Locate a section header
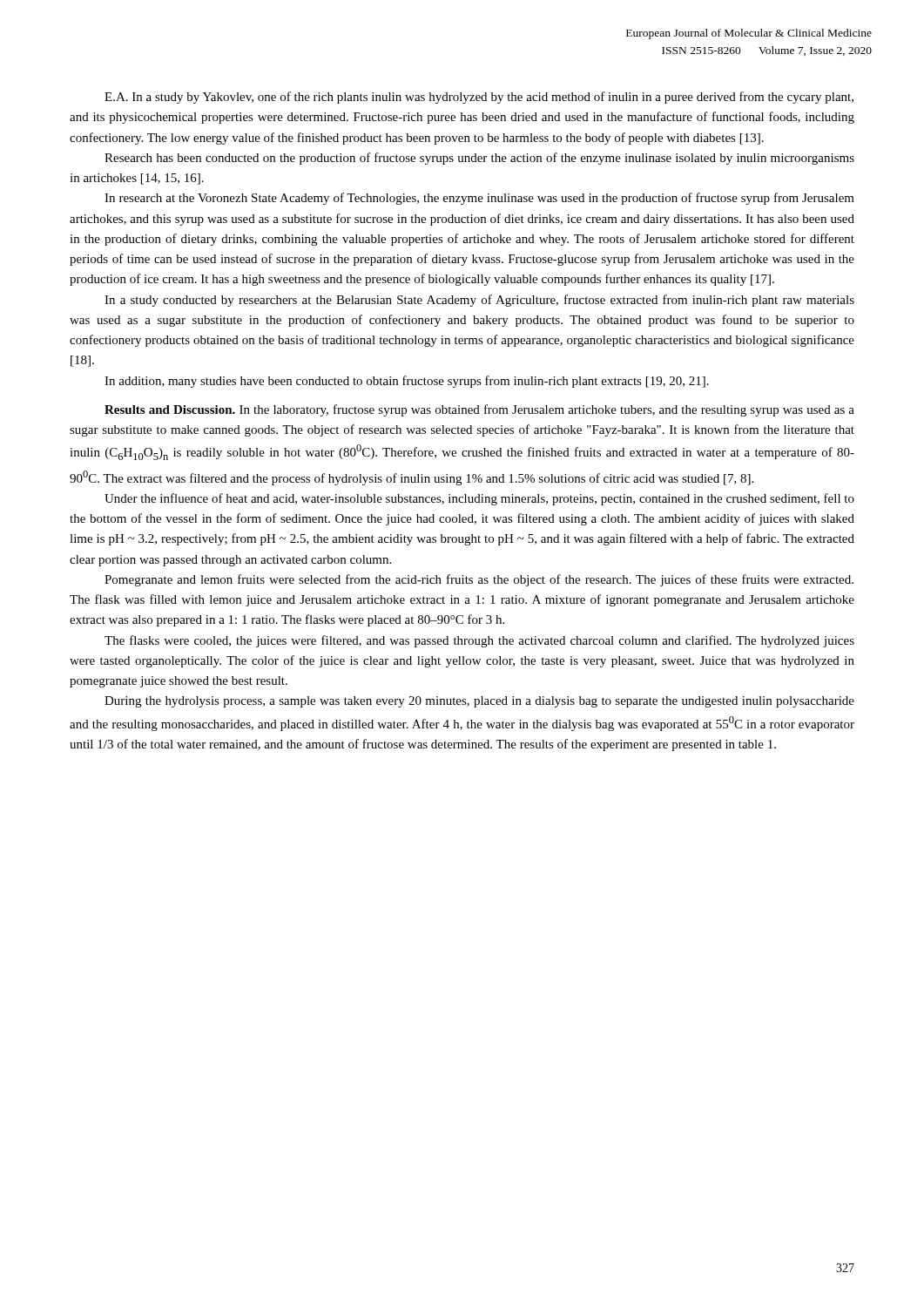This screenshot has width=924, height=1307. pos(170,409)
